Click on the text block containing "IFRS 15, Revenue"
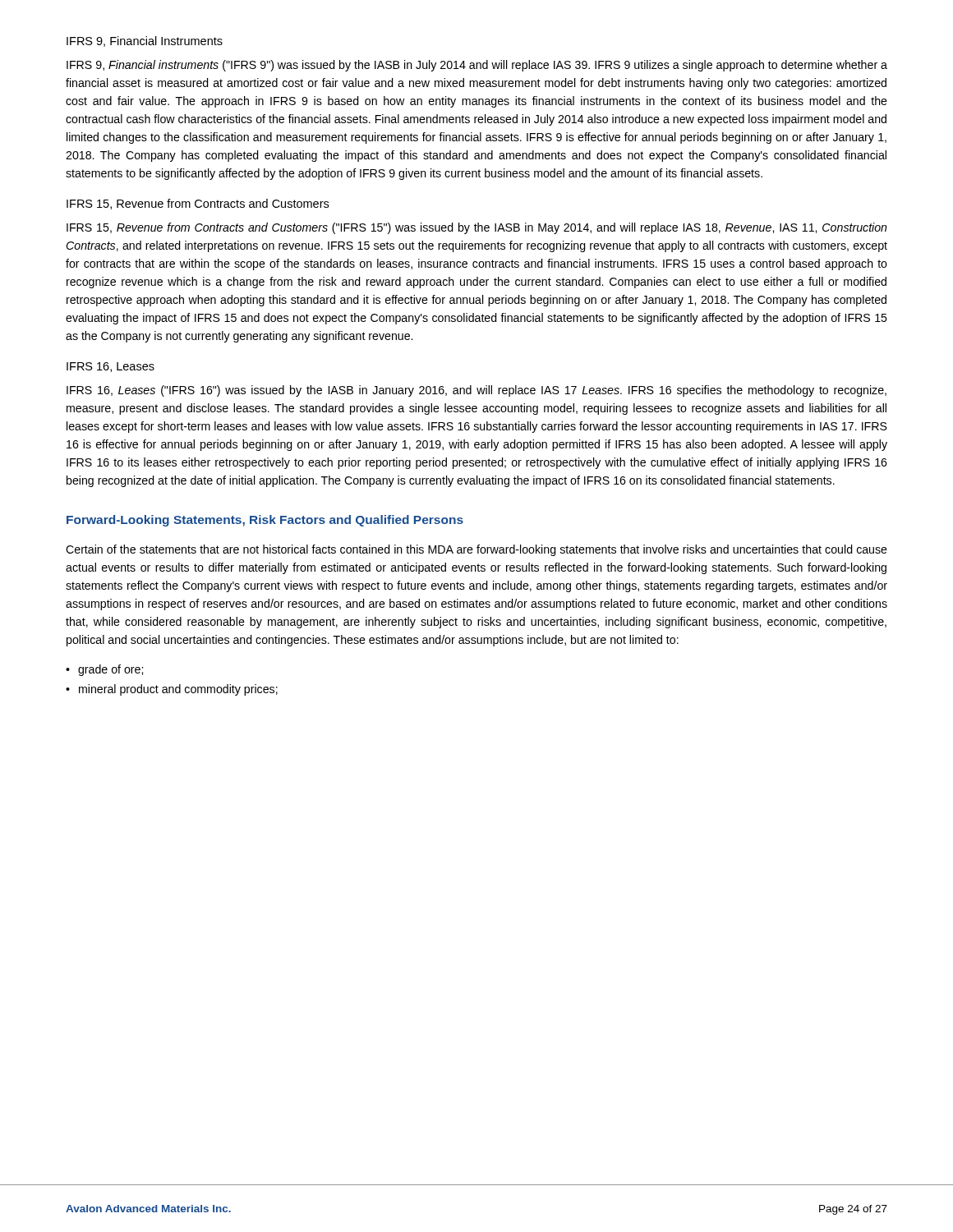Viewport: 953px width, 1232px height. click(x=476, y=282)
